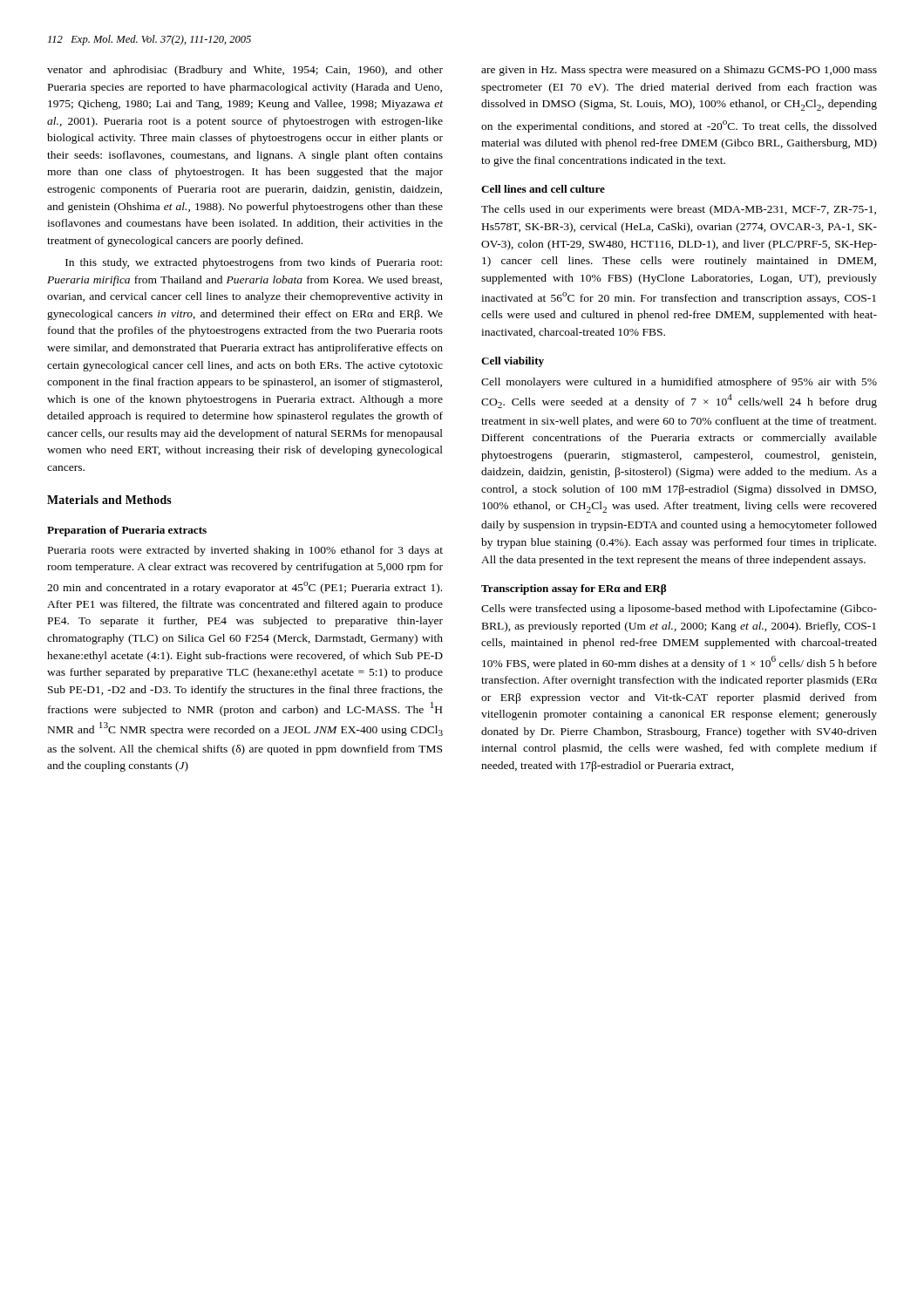Viewport: 924px width, 1308px height.
Task: Select the text block starting "Cell viability"
Action: 513,361
